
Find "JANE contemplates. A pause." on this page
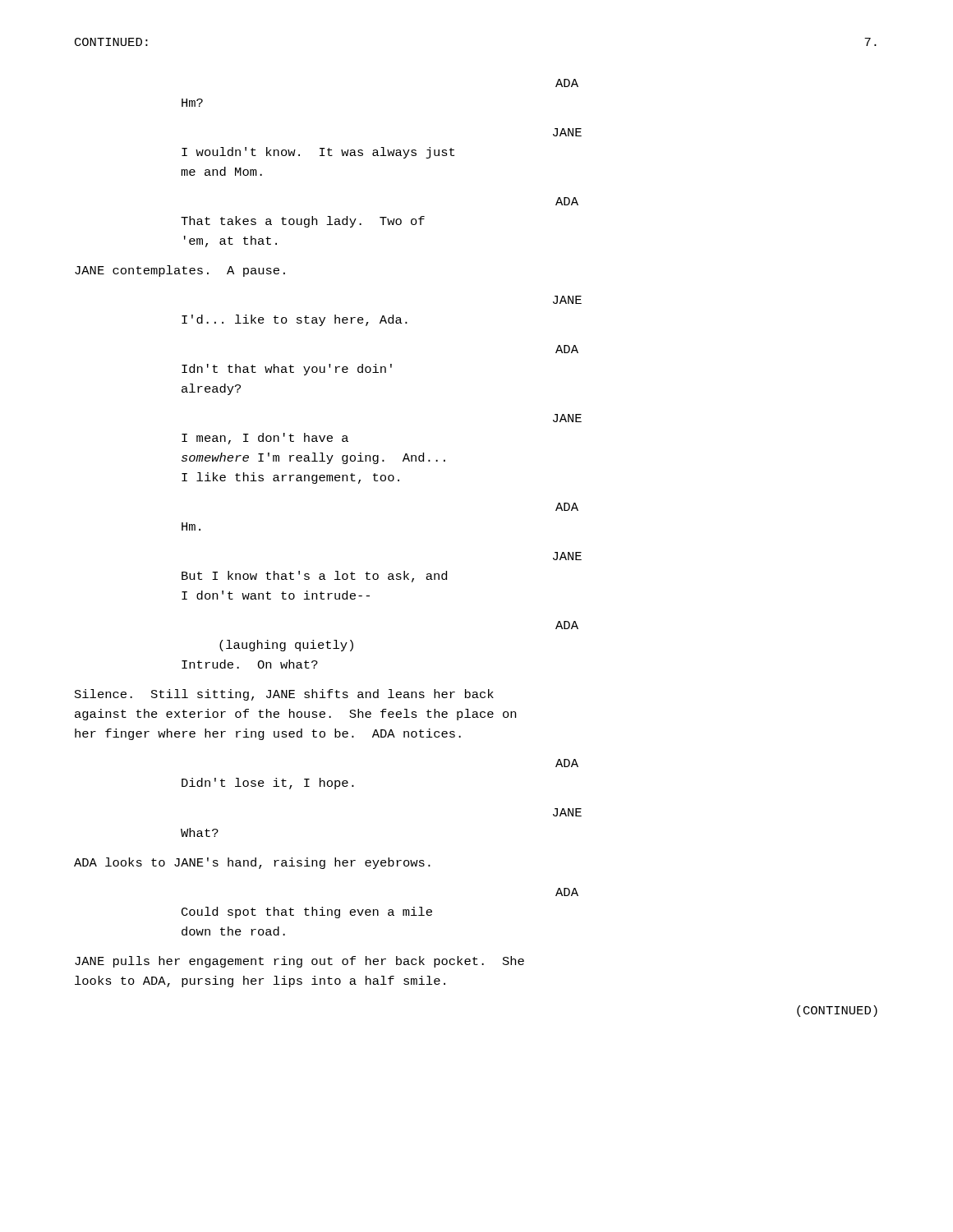pos(180,271)
